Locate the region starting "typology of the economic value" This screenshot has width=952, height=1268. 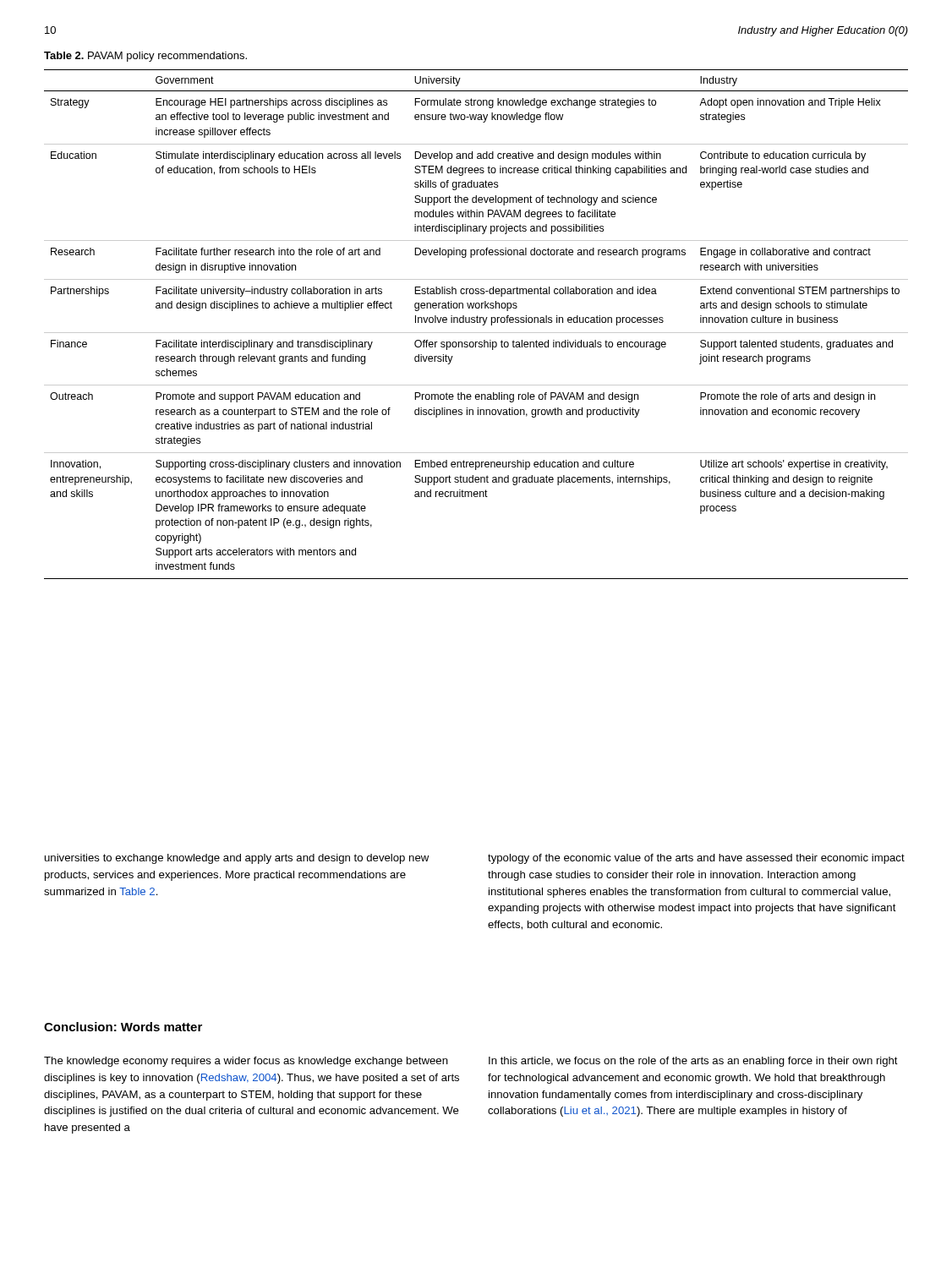click(698, 891)
